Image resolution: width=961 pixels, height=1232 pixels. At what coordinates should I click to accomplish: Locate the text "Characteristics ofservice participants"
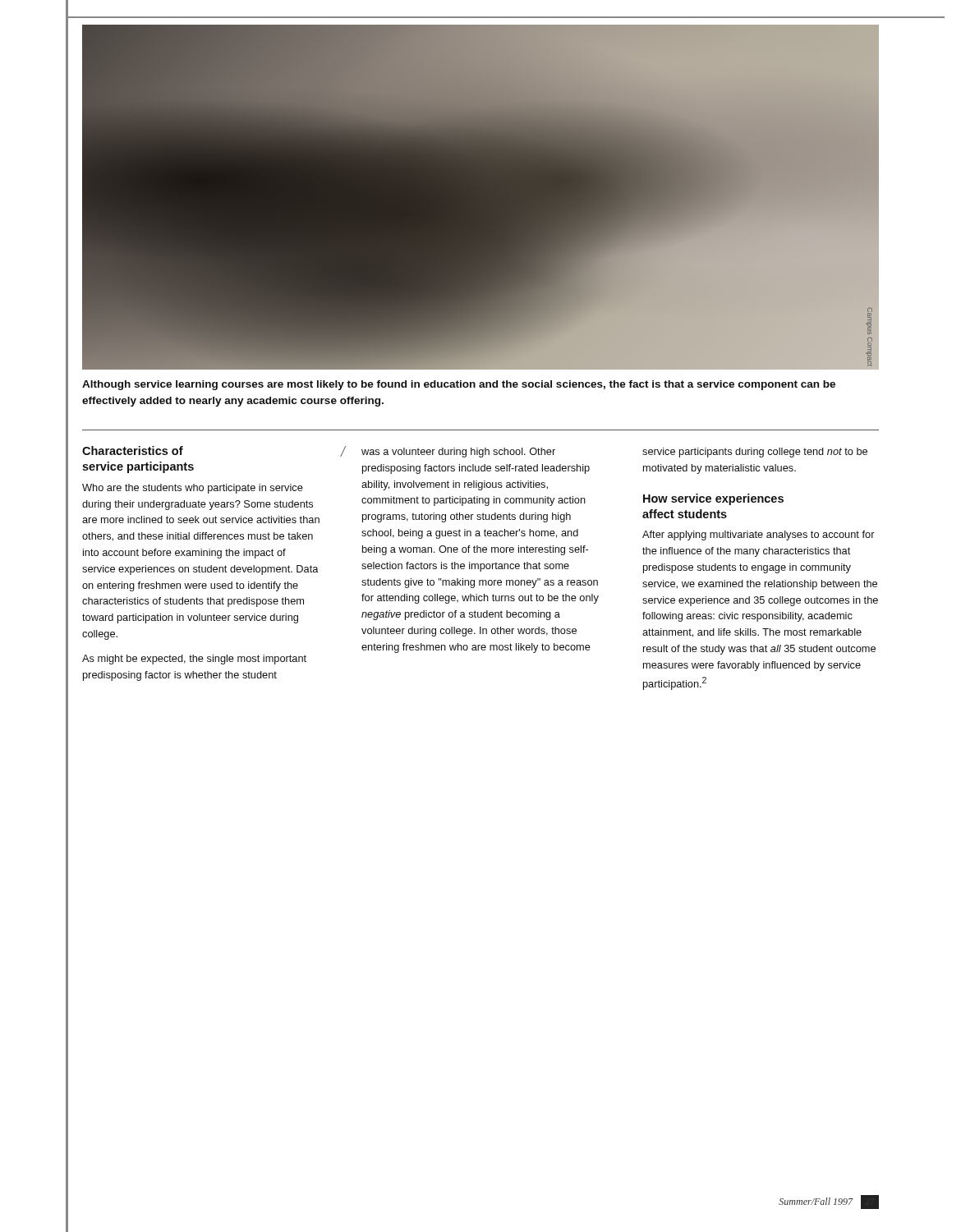click(x=201, y=459)
